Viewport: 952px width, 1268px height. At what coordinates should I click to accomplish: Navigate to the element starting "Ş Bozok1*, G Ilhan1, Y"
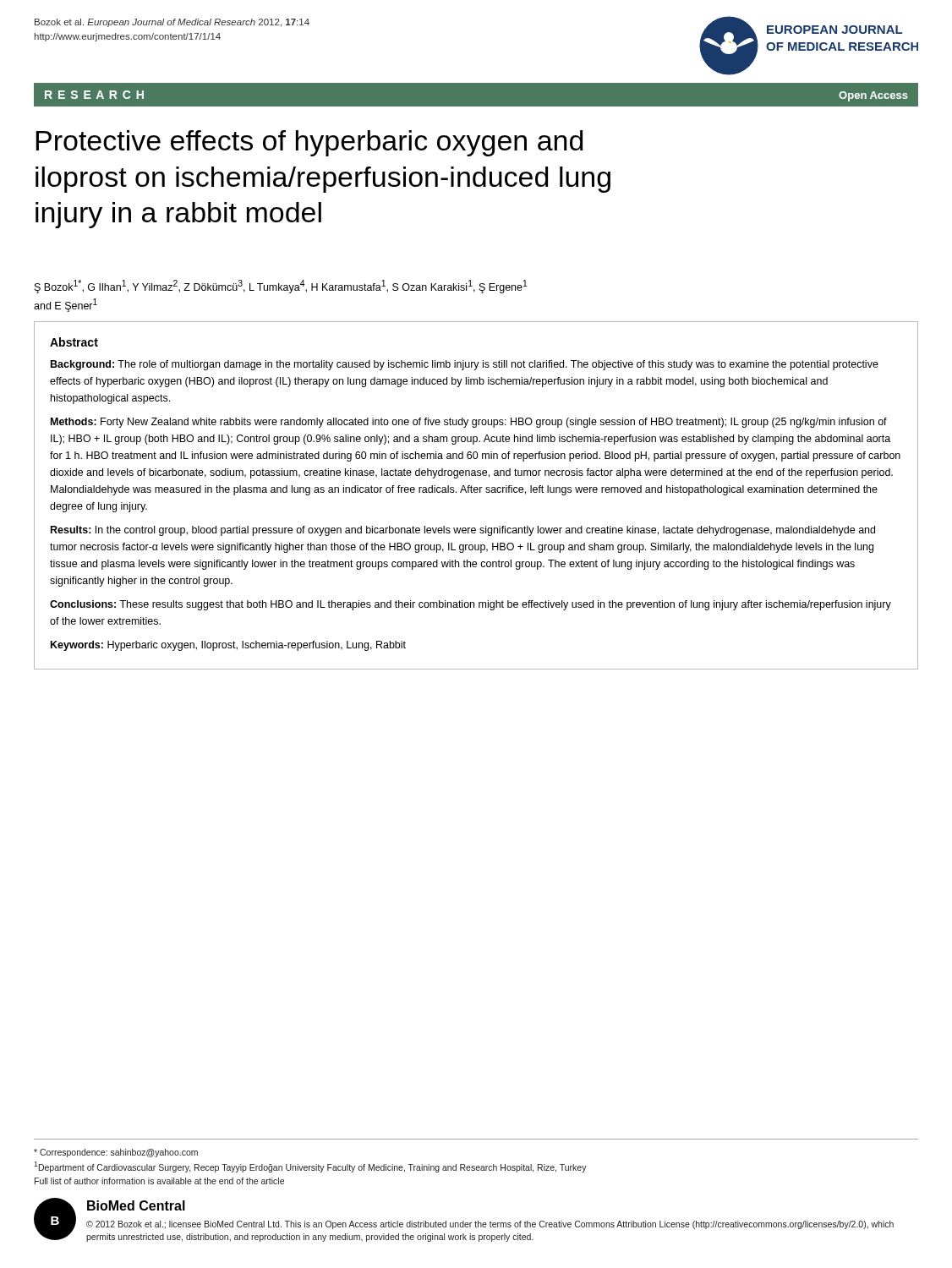pos(281,296)
